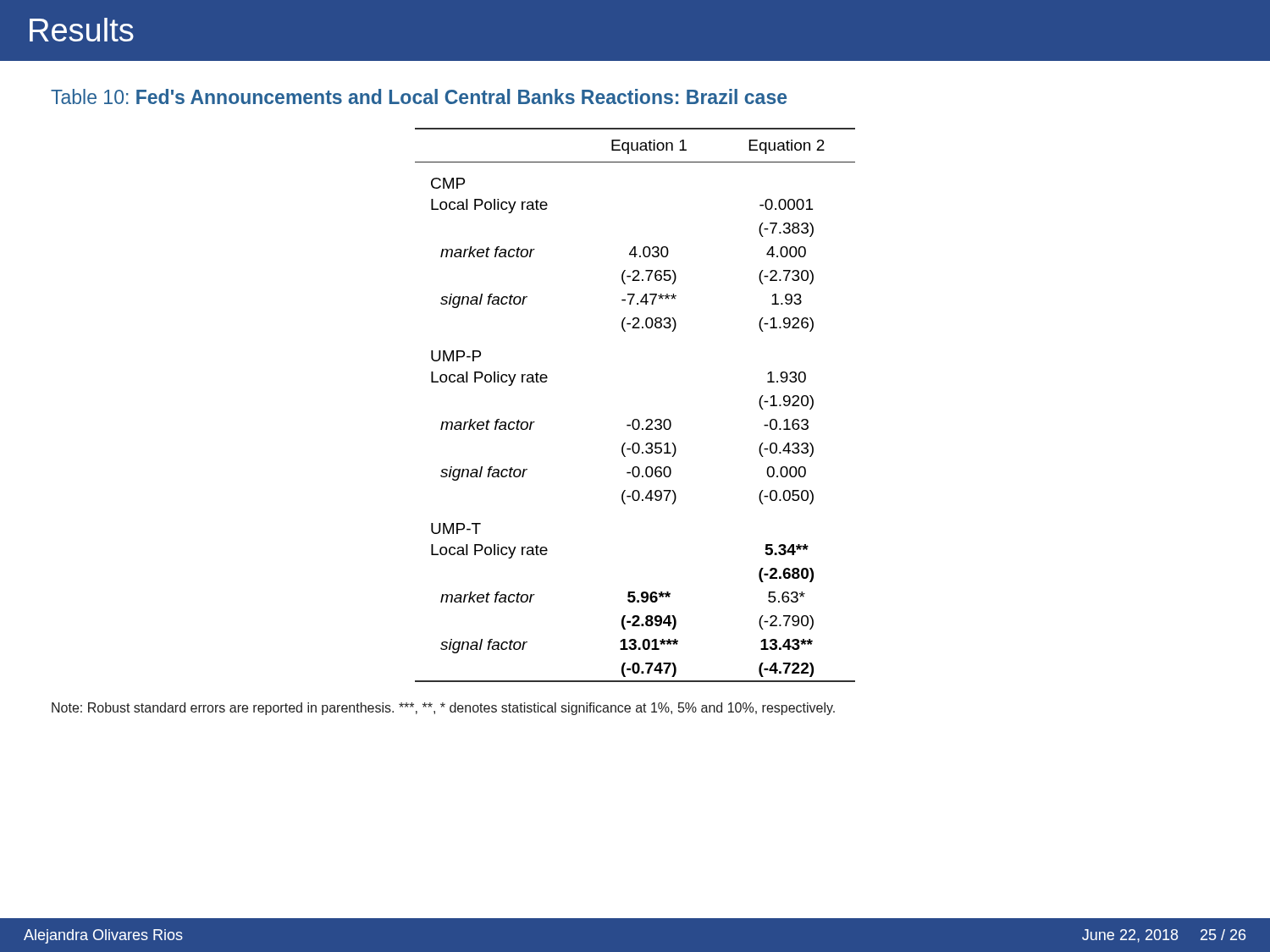Screen dimensions: 952x1270
Task: Point to the caption beginning "Table 10: Fed's Announcements and Local Central"
Action: 419,97
